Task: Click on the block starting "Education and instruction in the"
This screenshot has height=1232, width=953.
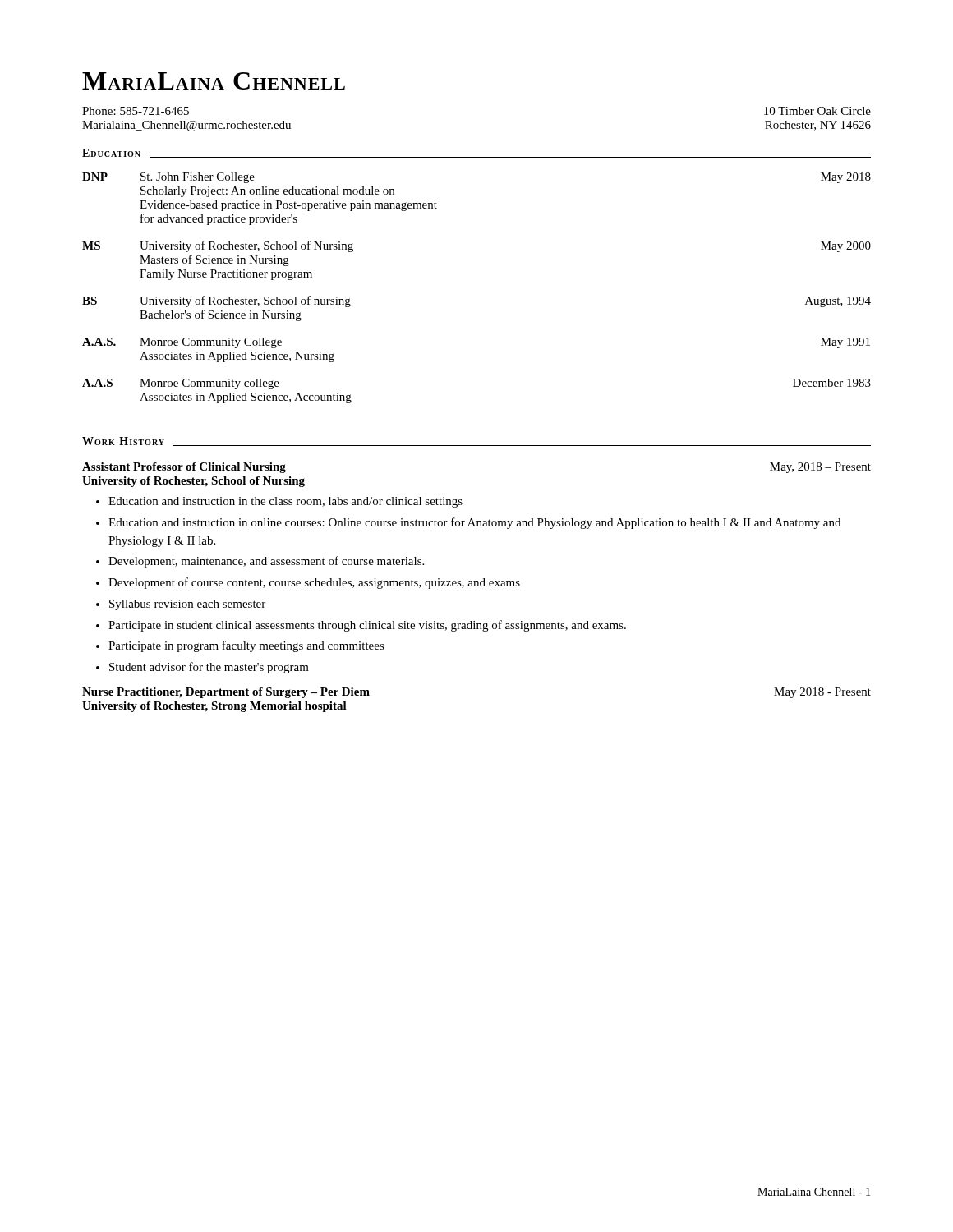Action: click(x=285, y=502)
